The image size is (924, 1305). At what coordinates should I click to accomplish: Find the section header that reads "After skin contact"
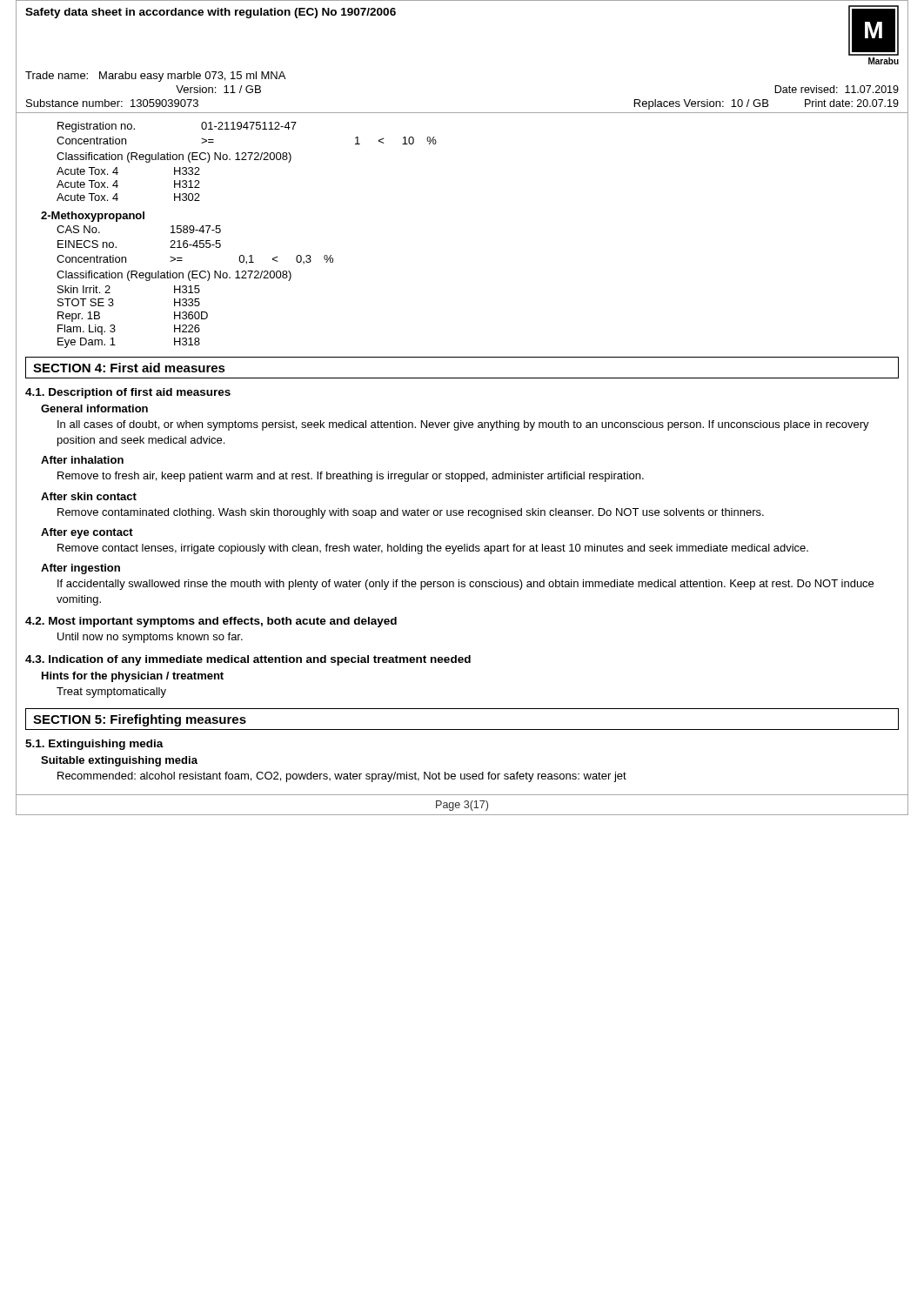coord(89,496)
